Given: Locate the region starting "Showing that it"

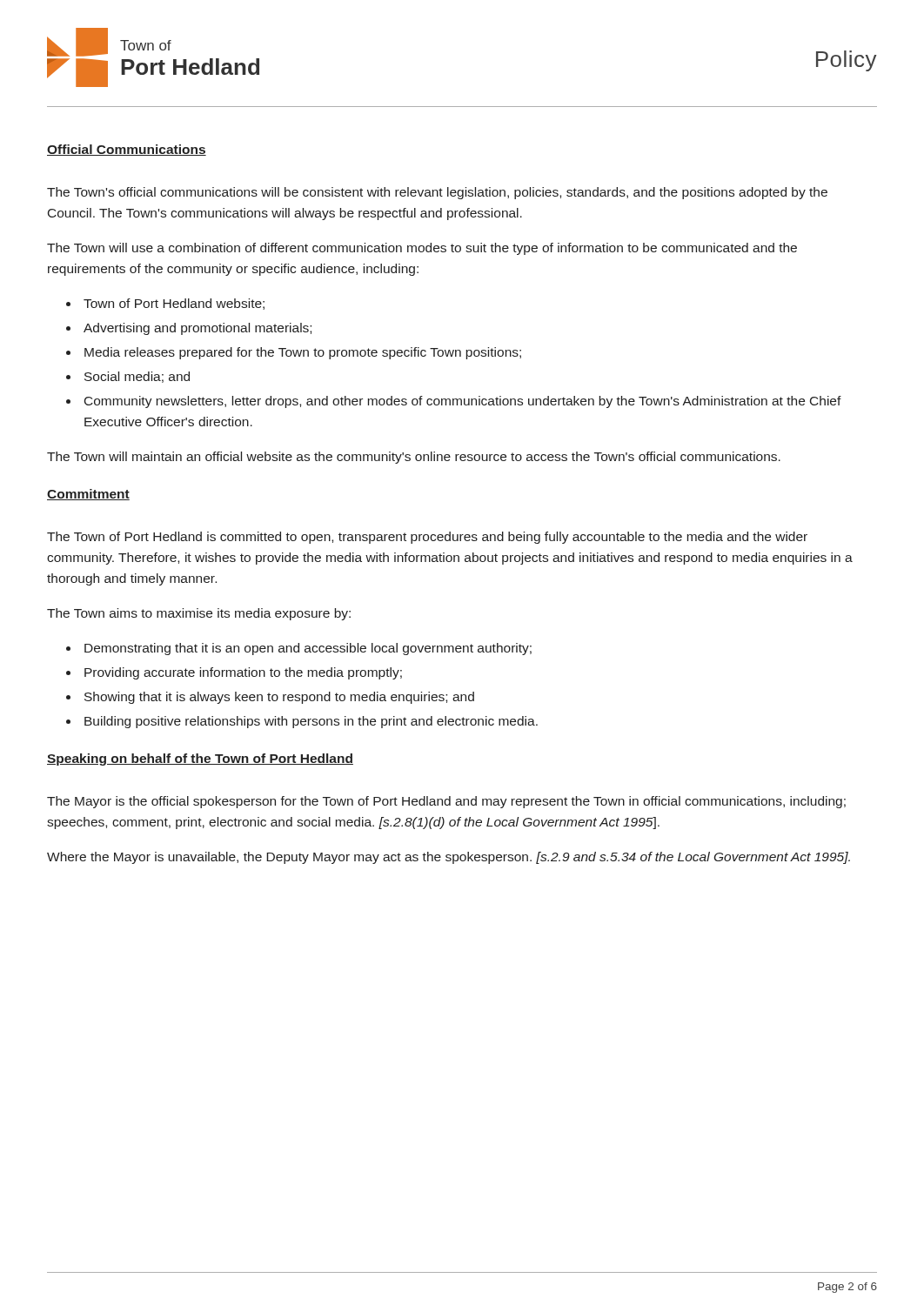Looking at the screenshot, I should pos(279,697).
